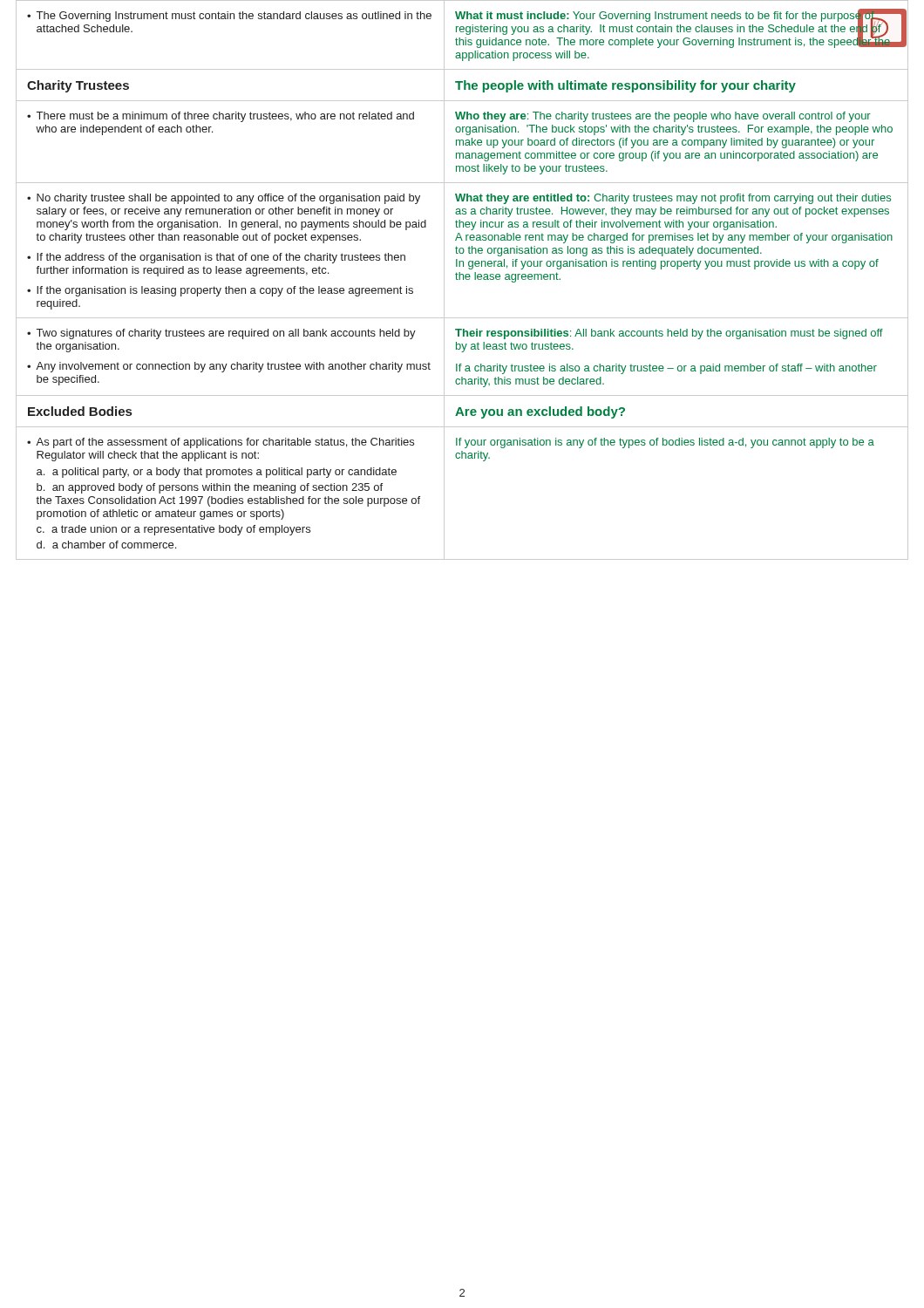Click on the block starting "What it must include: Your"
Screen dimensions: 1308x924
(673, 35)
